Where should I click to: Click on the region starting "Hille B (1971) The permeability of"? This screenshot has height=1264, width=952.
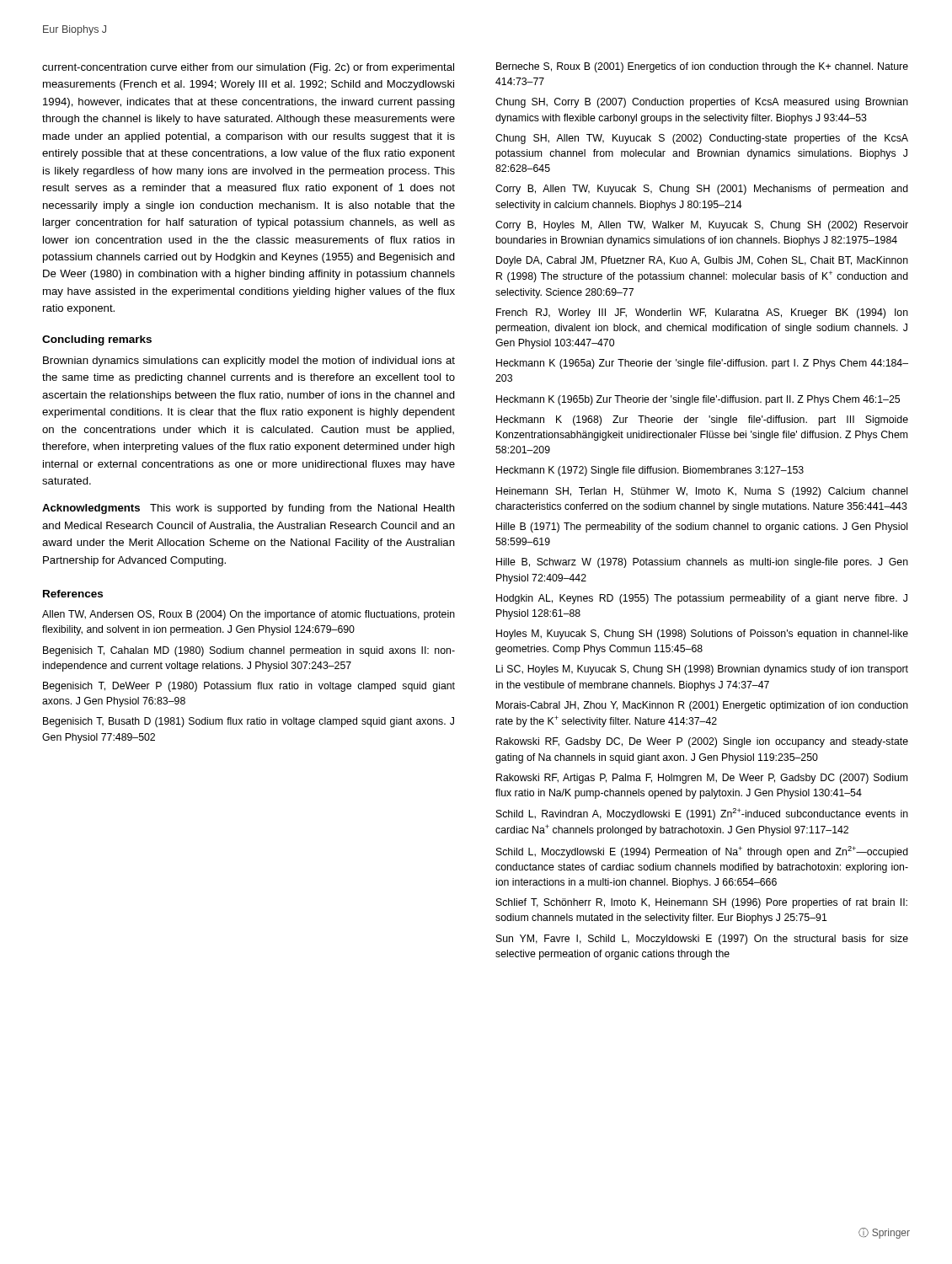coord(702,534)
